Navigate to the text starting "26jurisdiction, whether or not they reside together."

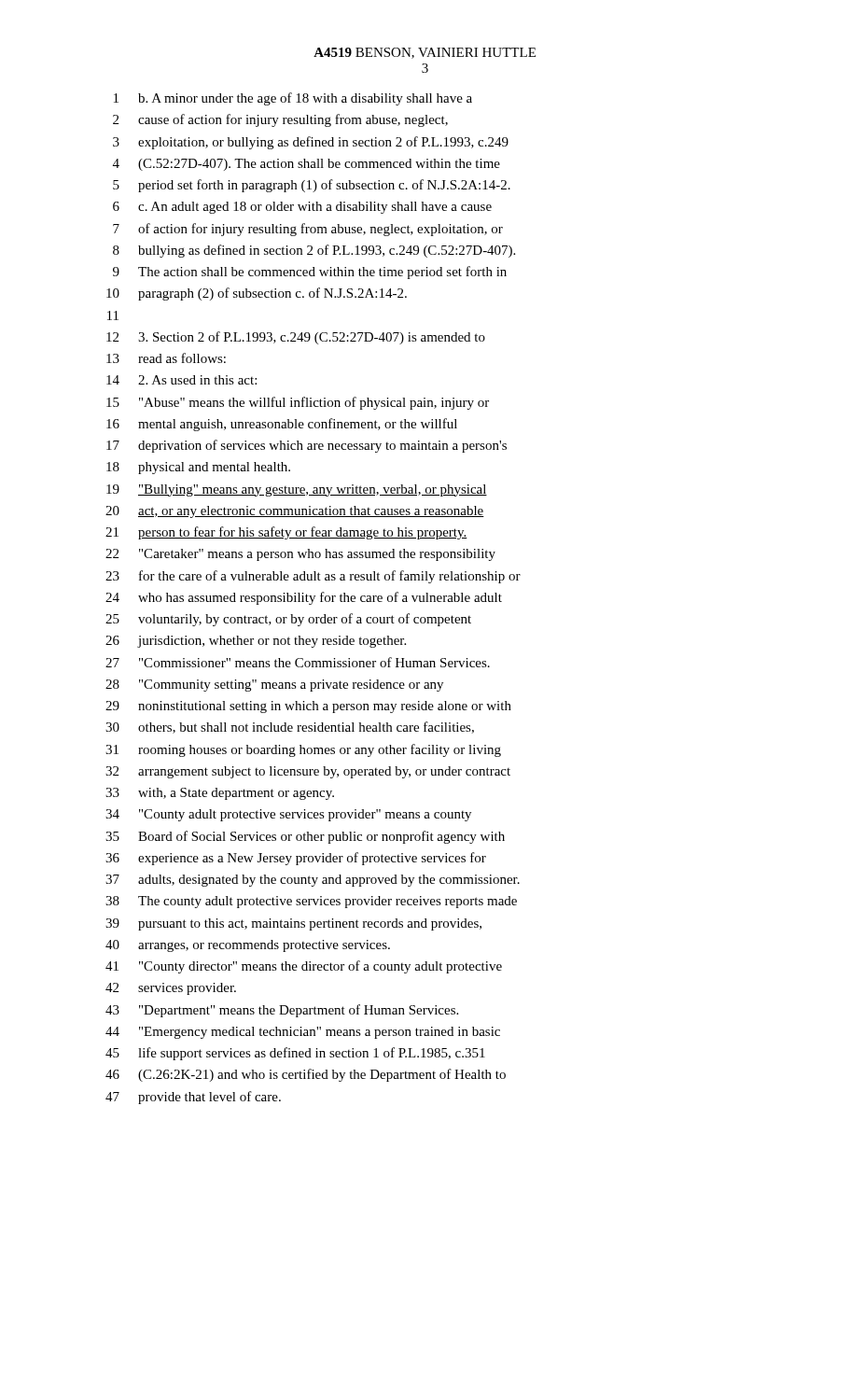pos(256,642)
